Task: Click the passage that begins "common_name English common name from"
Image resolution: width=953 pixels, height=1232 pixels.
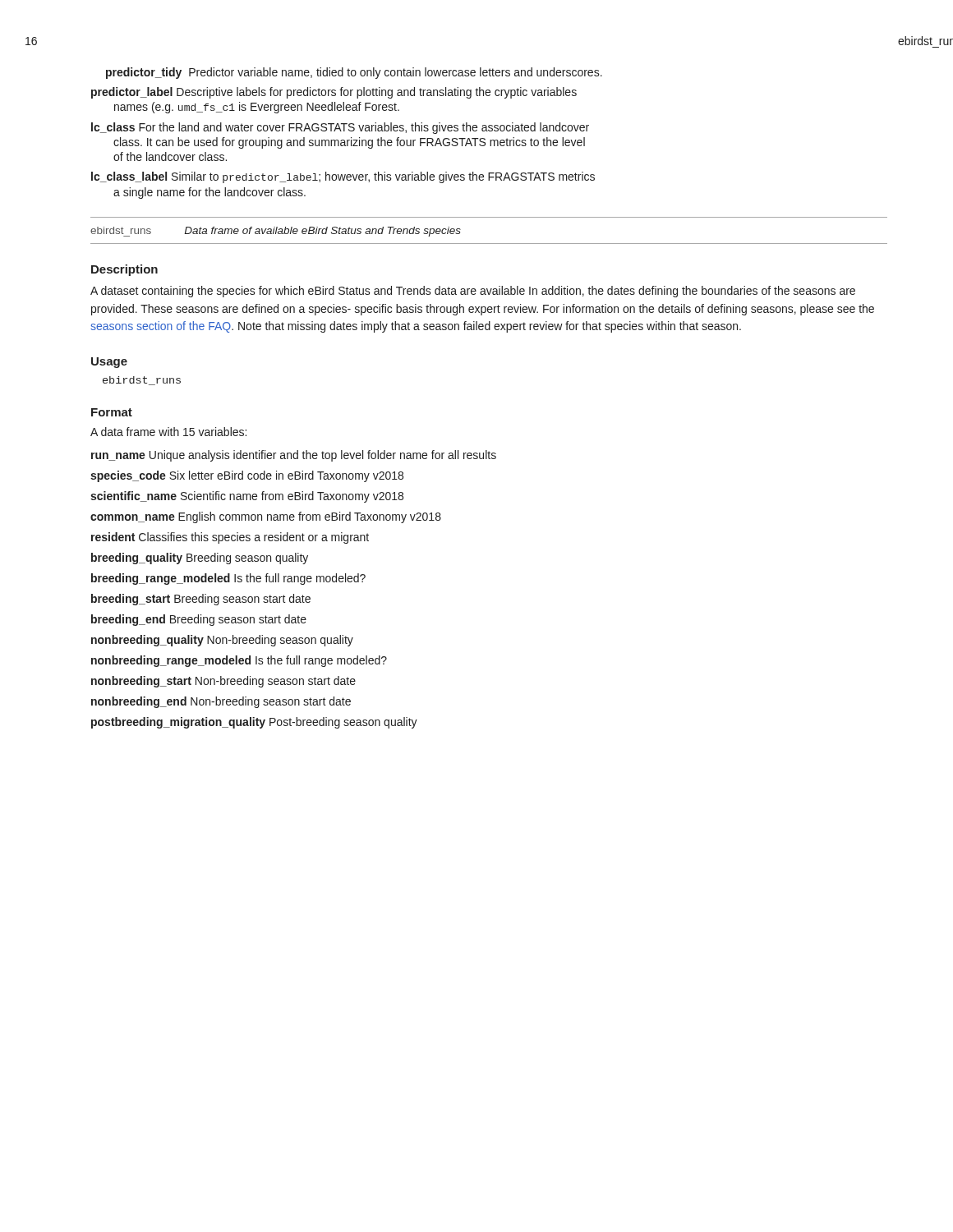Action: 266,517
